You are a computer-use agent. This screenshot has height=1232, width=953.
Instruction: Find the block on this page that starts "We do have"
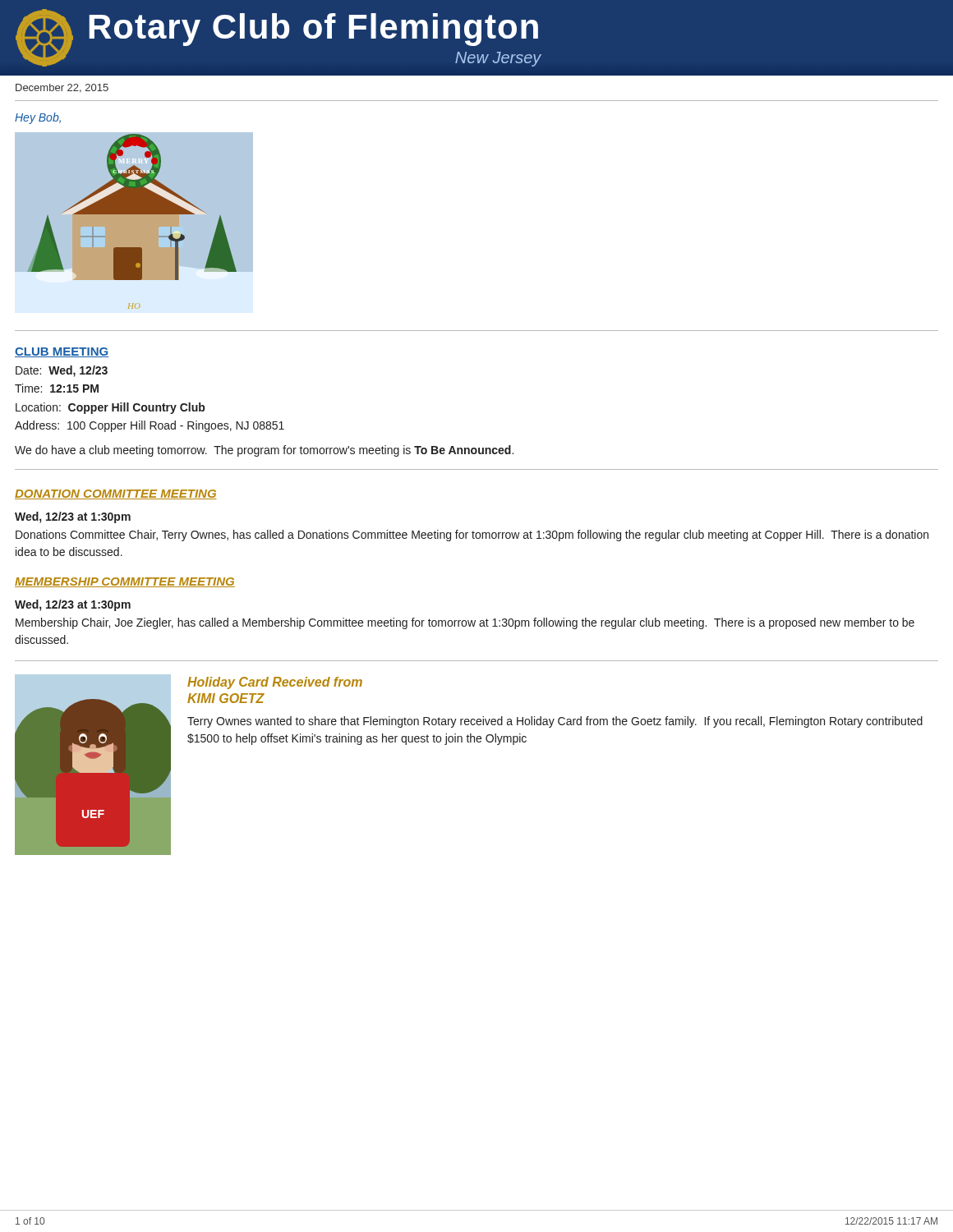click(x=265, y=450)
